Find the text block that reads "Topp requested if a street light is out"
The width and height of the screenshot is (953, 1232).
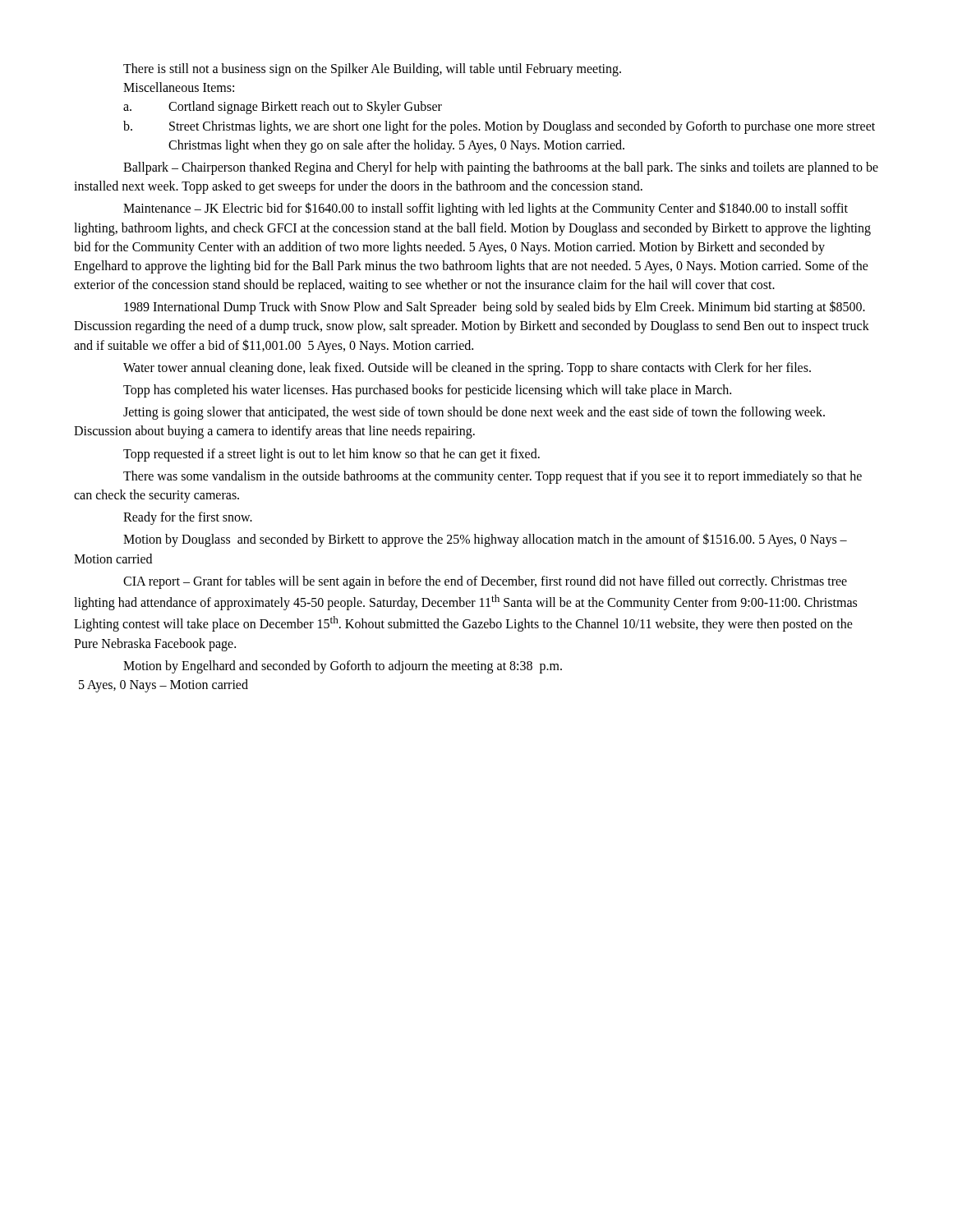[x=332, y=453]
